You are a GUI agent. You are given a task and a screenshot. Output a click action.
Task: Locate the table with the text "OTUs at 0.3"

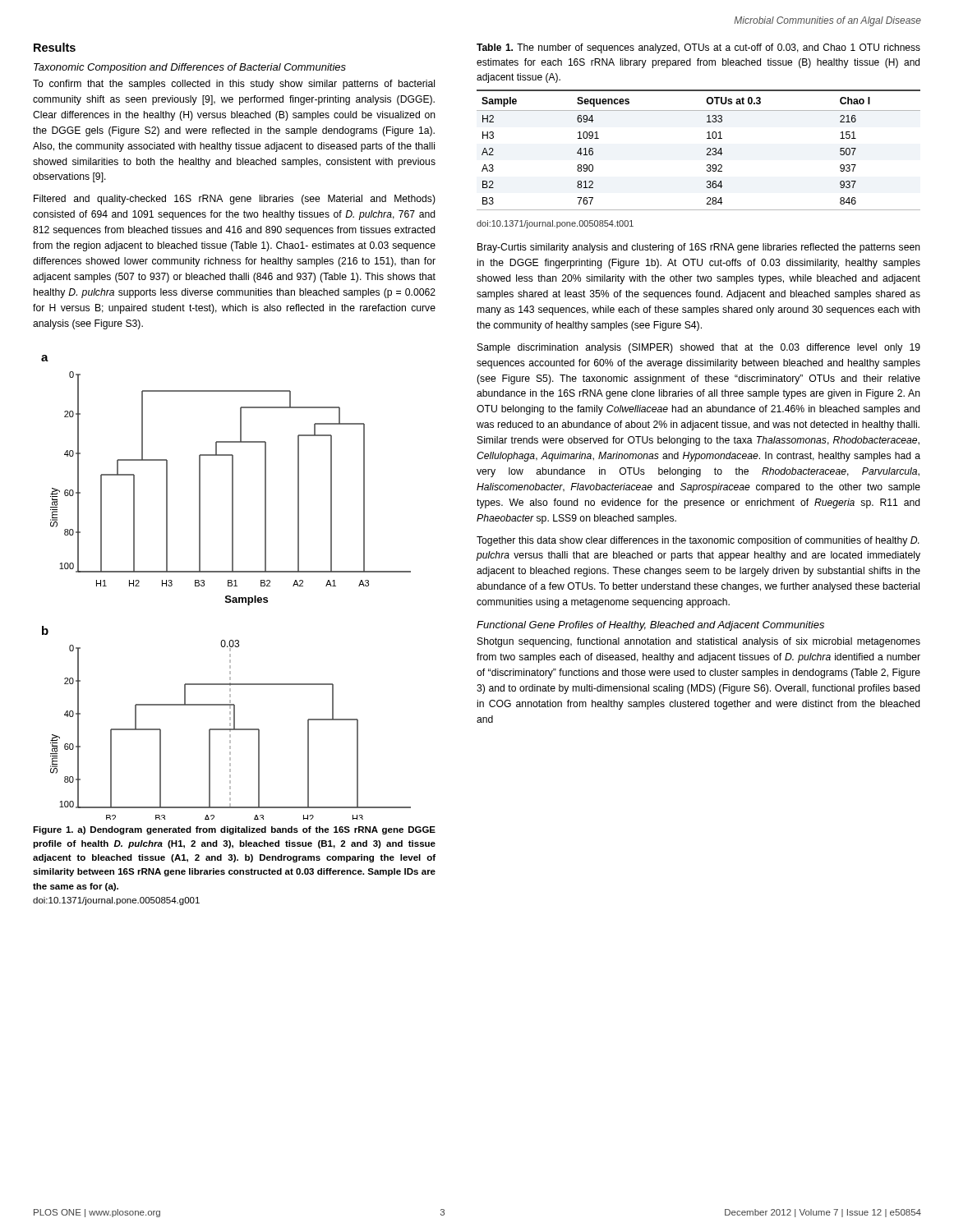(x=698, y=150)
